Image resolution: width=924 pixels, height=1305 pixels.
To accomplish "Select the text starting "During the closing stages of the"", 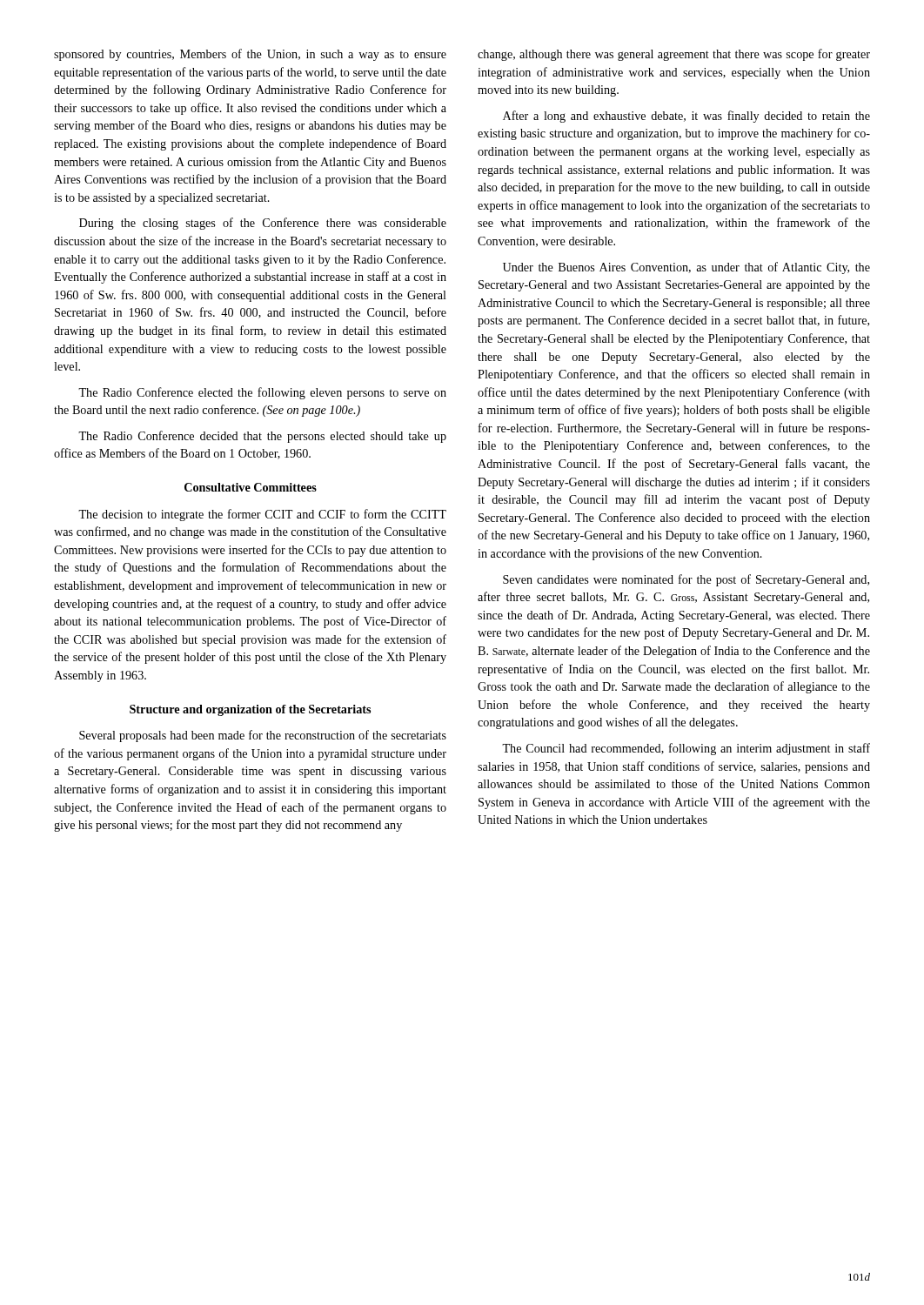I will coord(250,295).
